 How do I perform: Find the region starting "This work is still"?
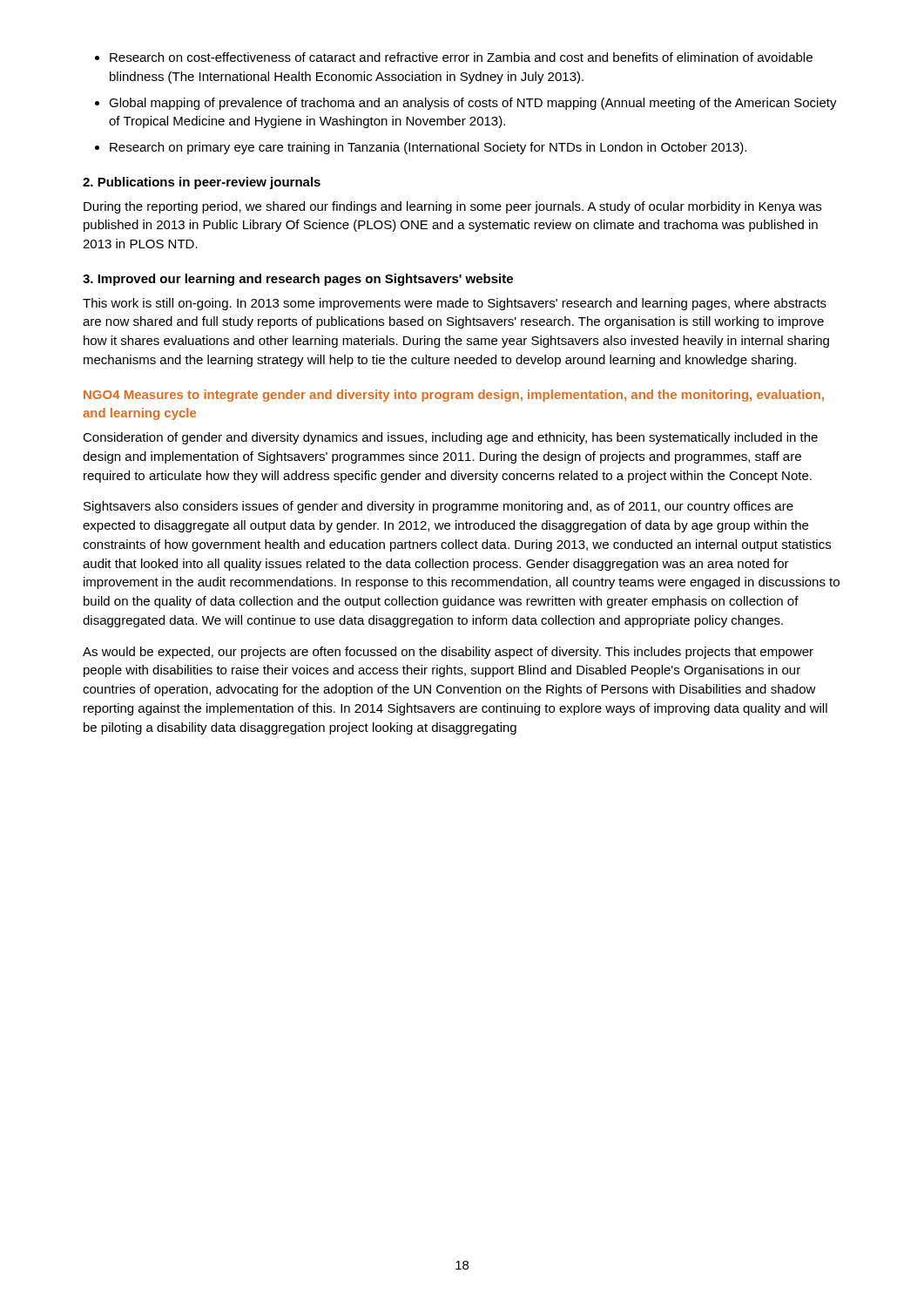(x=456, y=331)
